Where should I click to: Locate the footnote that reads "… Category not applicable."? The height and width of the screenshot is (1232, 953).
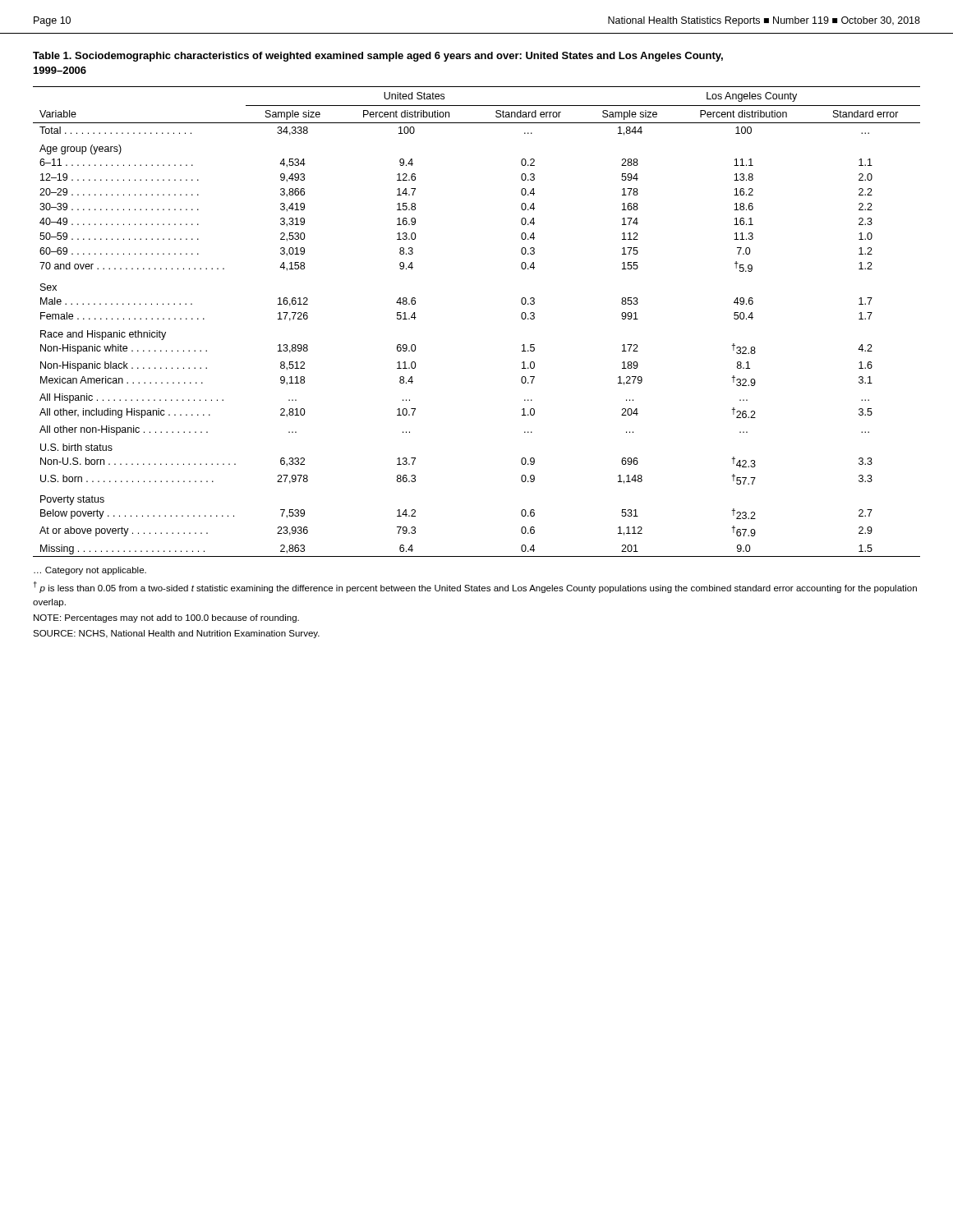pyautogui.click(x=90, y=571)
